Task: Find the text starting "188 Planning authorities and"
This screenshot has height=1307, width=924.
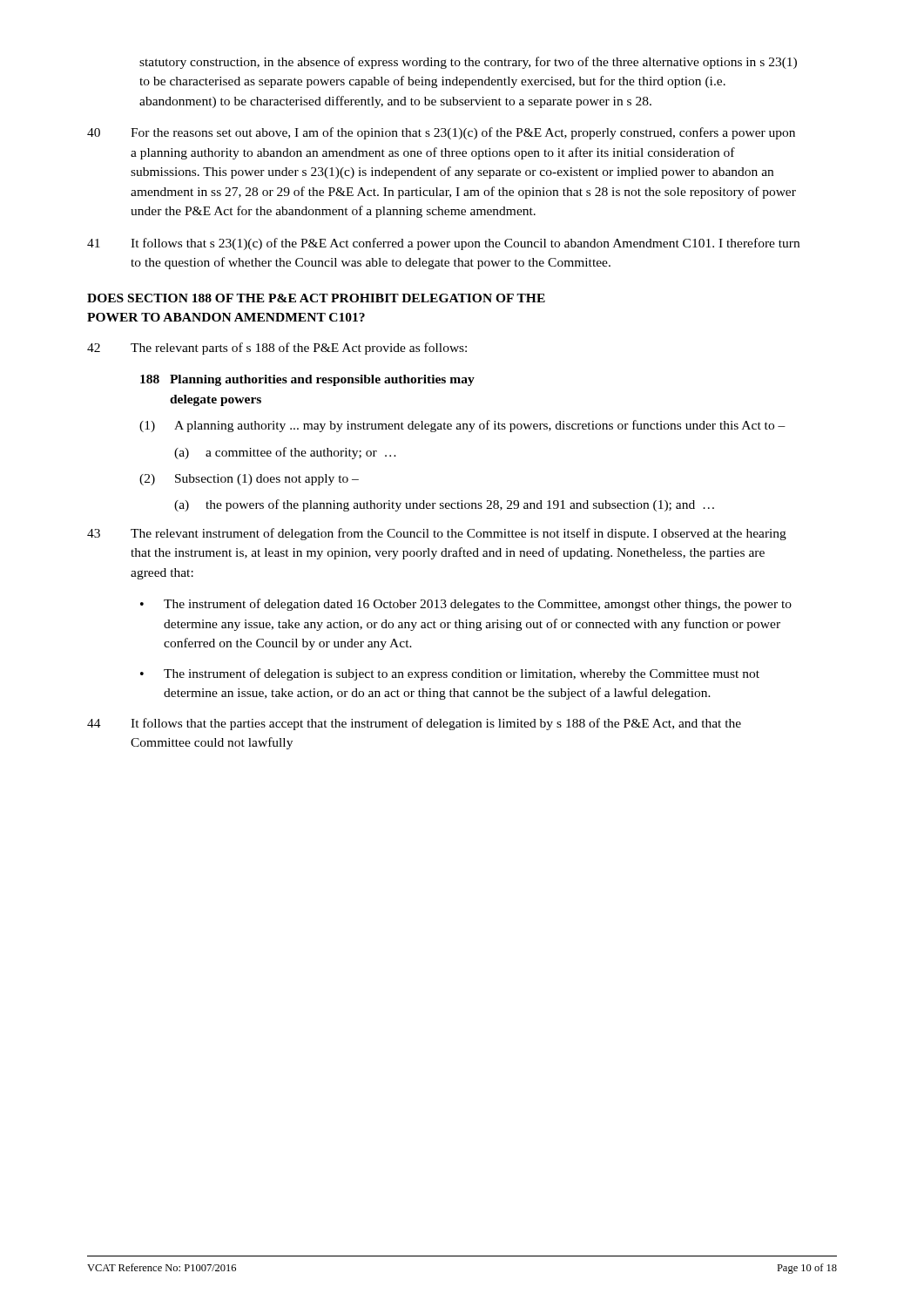Action: click(x=471, y=442)
